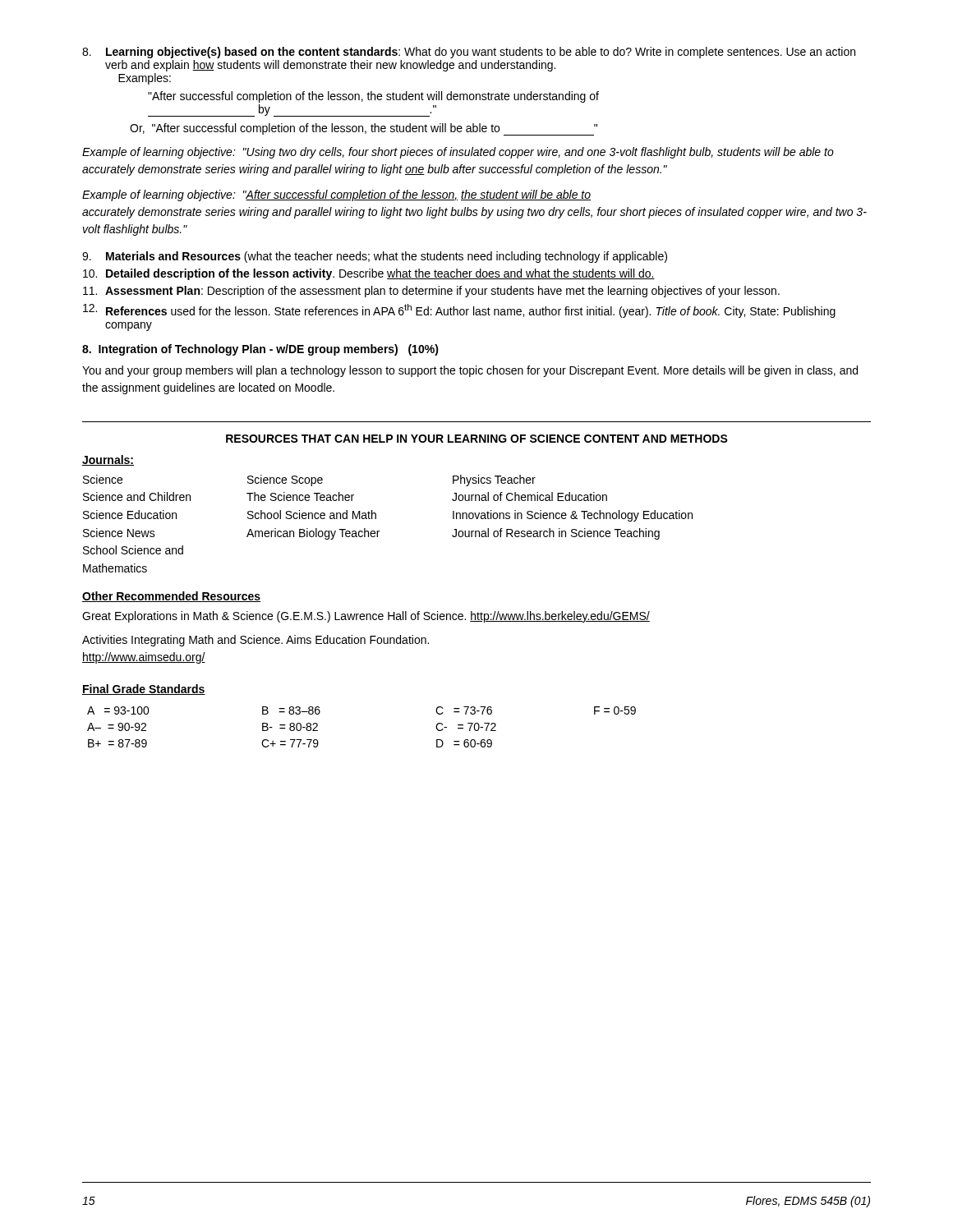Image resolution: width=953 pixels, height=1232 pixels.
Task: Point to the block starting "12. References used for the lesson."
Action: click(476, 316)
